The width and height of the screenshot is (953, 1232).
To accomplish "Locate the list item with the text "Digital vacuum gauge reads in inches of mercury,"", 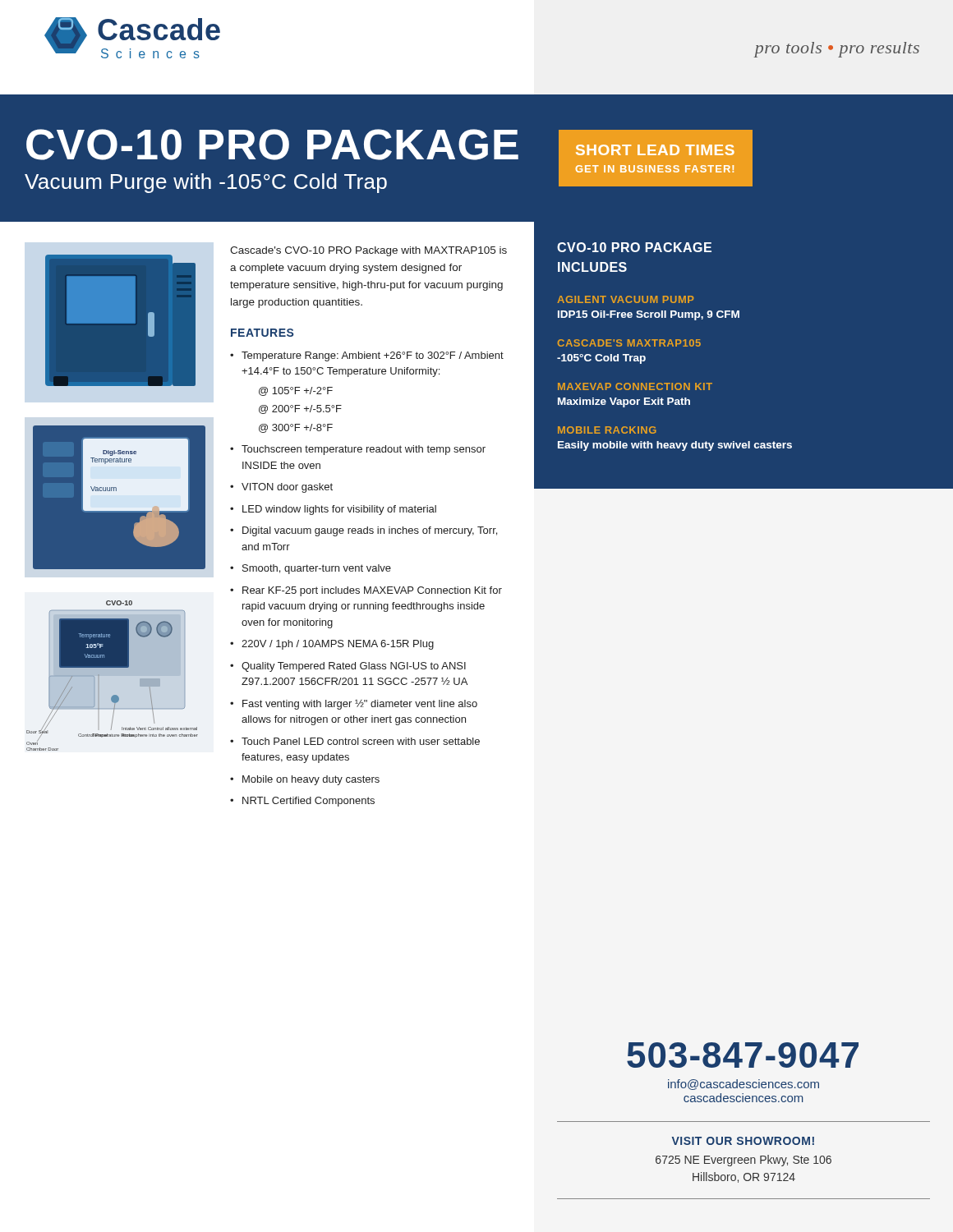I will [x=370, y=538].
